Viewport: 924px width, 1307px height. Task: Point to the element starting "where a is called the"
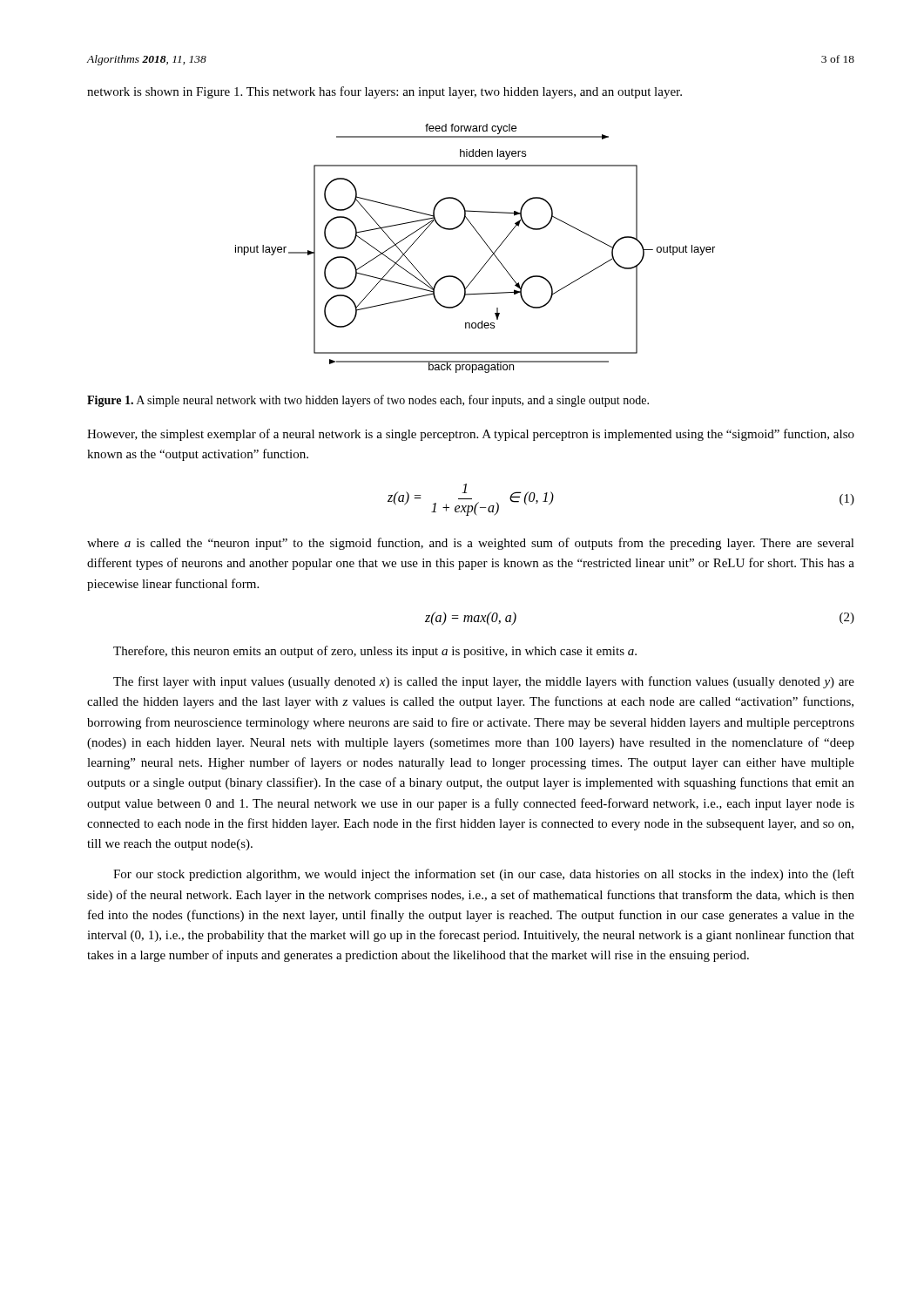tap(471, 564)
